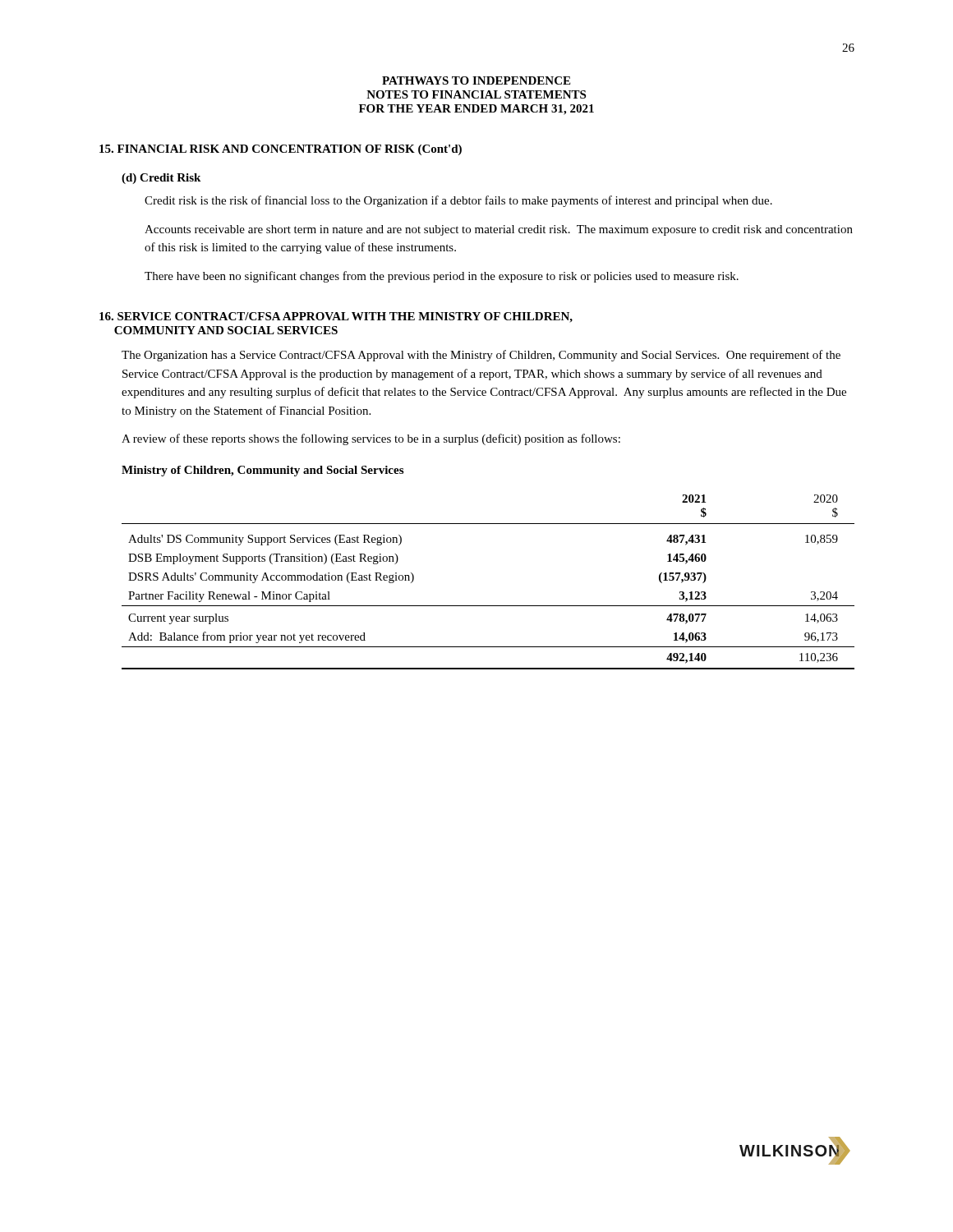Click on the text starting "The Organization has a Service Contract/CFSA"

tap(484, 383)
